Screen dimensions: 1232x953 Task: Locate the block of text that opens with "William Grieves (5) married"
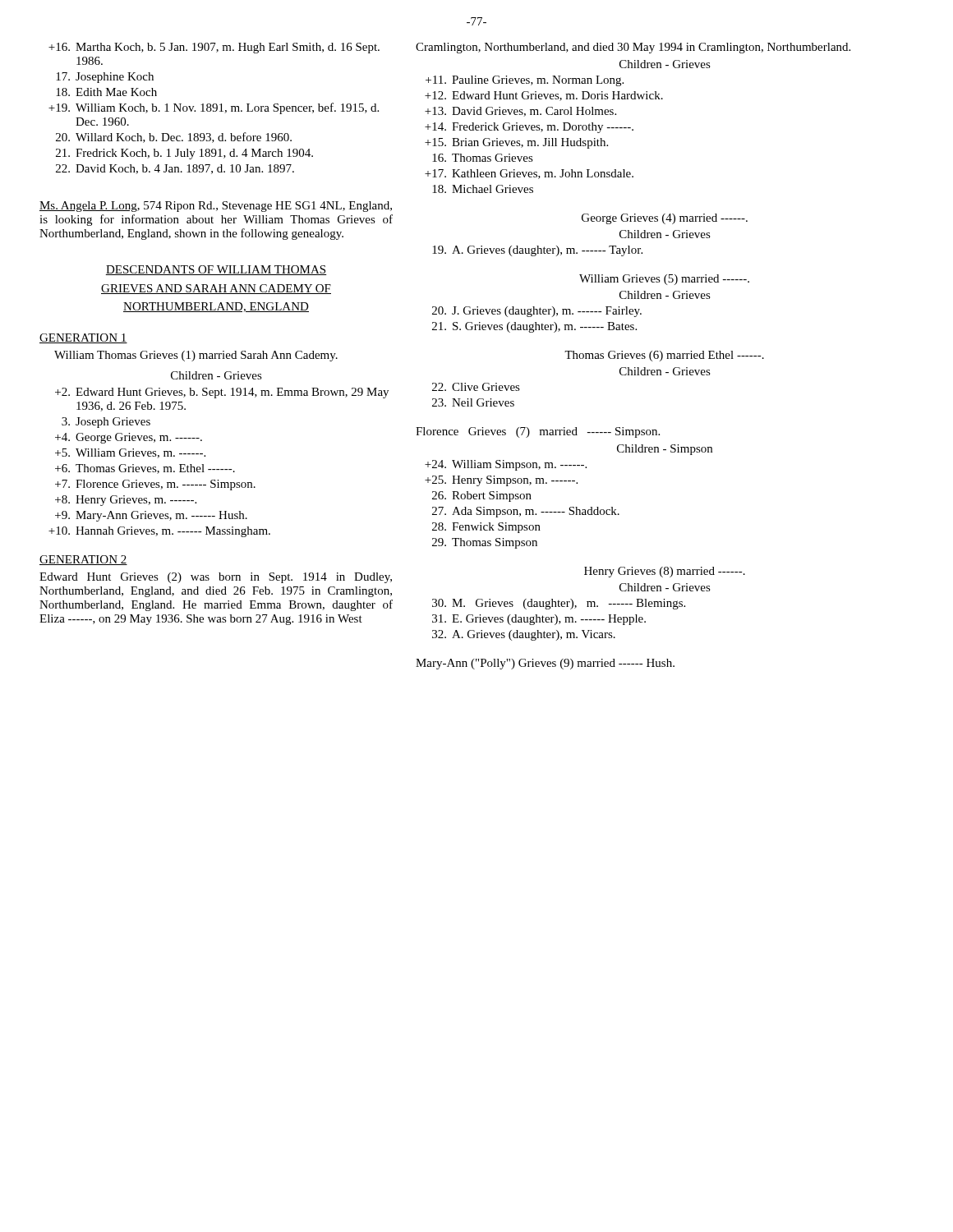coord(665,278)
